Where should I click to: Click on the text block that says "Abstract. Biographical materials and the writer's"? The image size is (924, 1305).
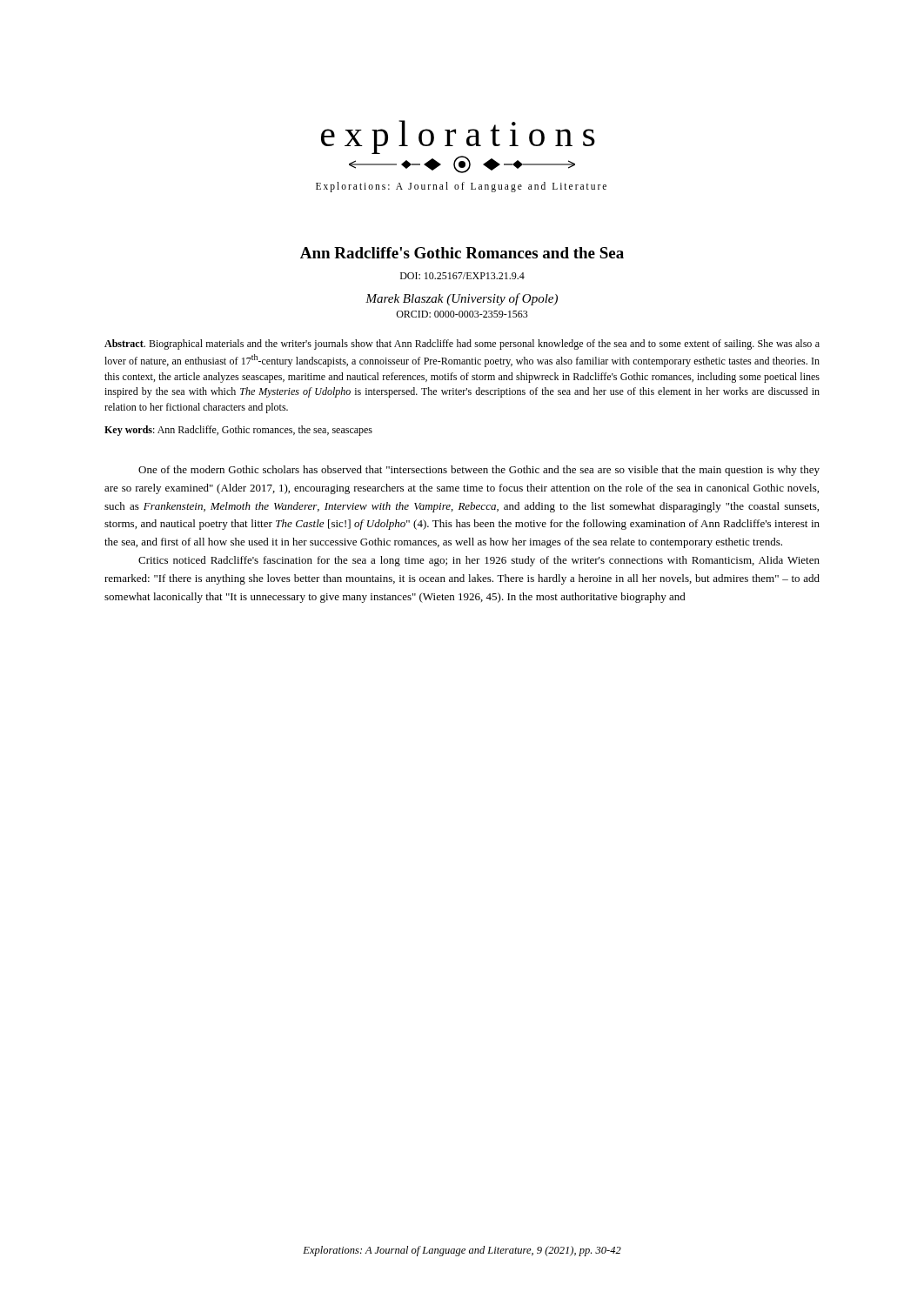462,375
